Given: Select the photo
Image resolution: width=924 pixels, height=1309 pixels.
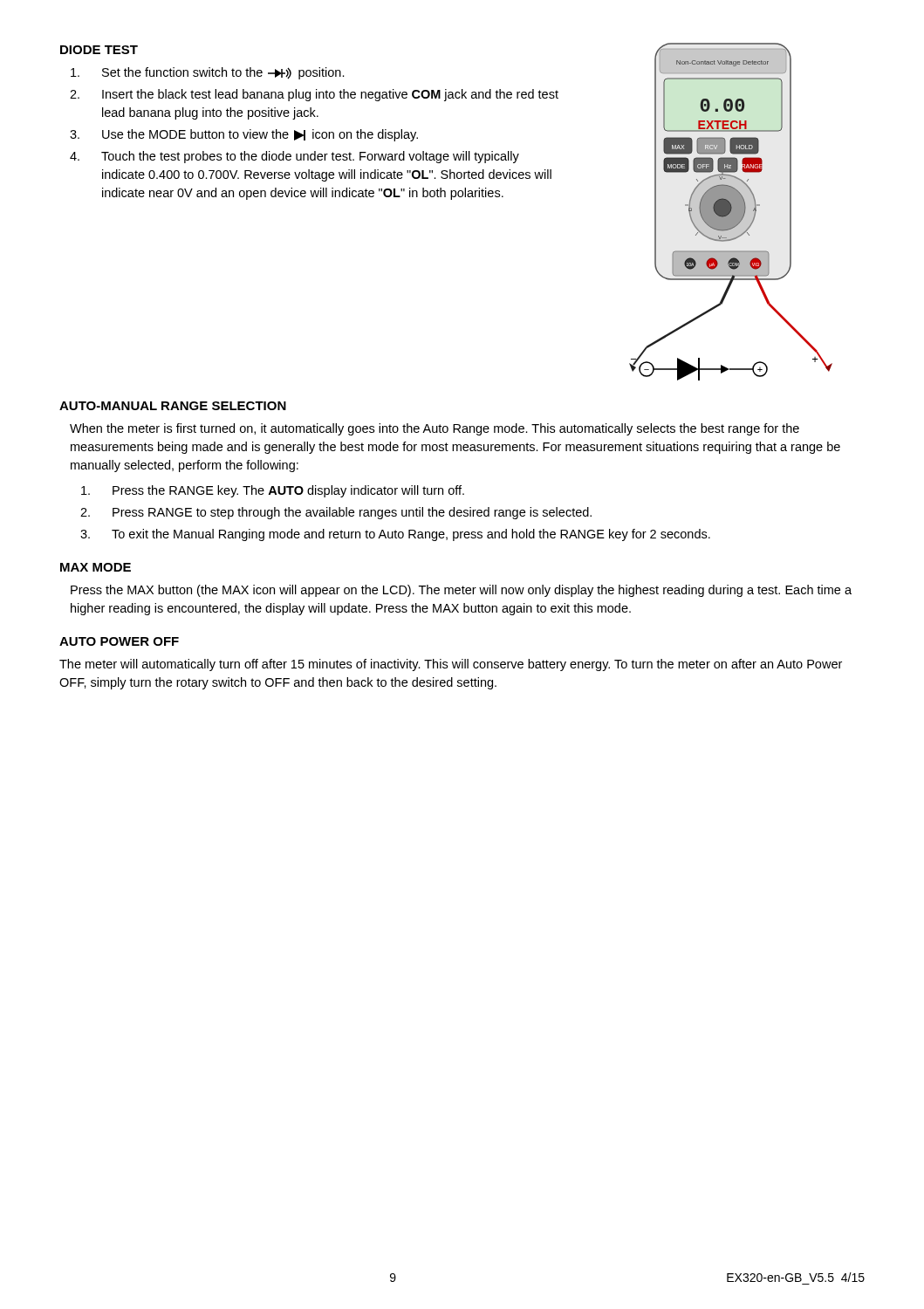Looking at the screenshot, I should point(721,212).
